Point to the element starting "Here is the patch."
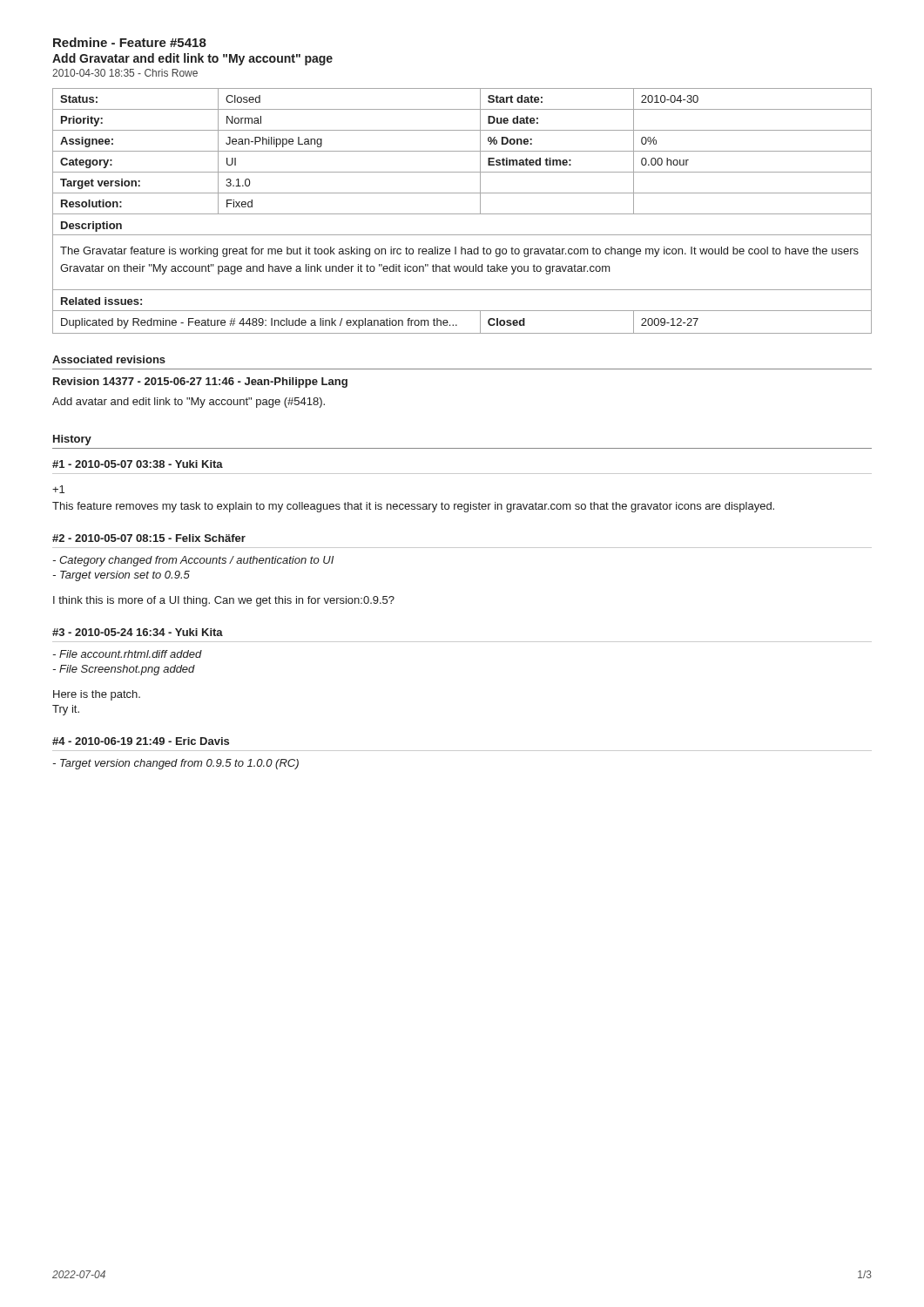 coord(97,694)
